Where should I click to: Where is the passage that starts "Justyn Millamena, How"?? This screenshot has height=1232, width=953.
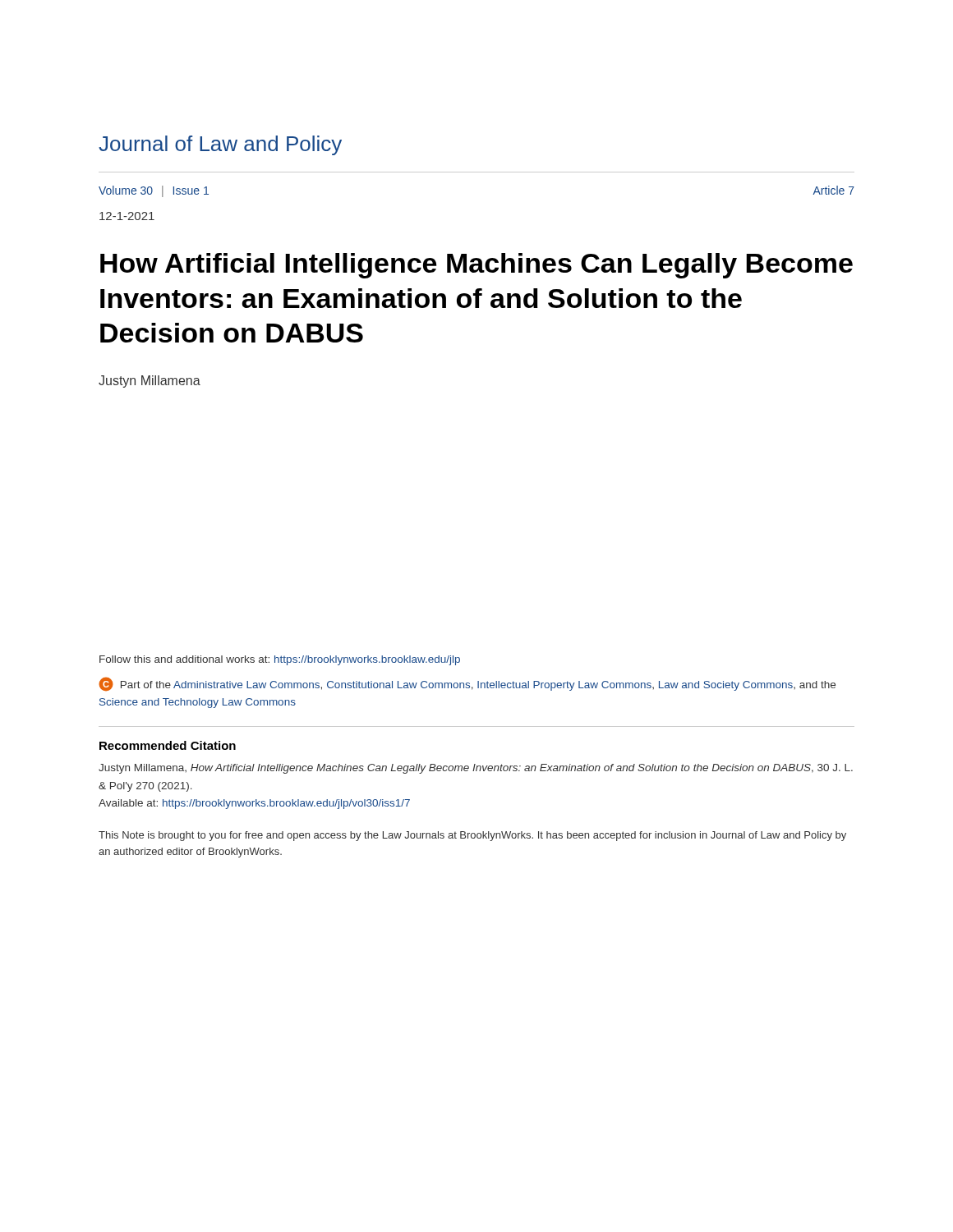(x=476, y=769)
